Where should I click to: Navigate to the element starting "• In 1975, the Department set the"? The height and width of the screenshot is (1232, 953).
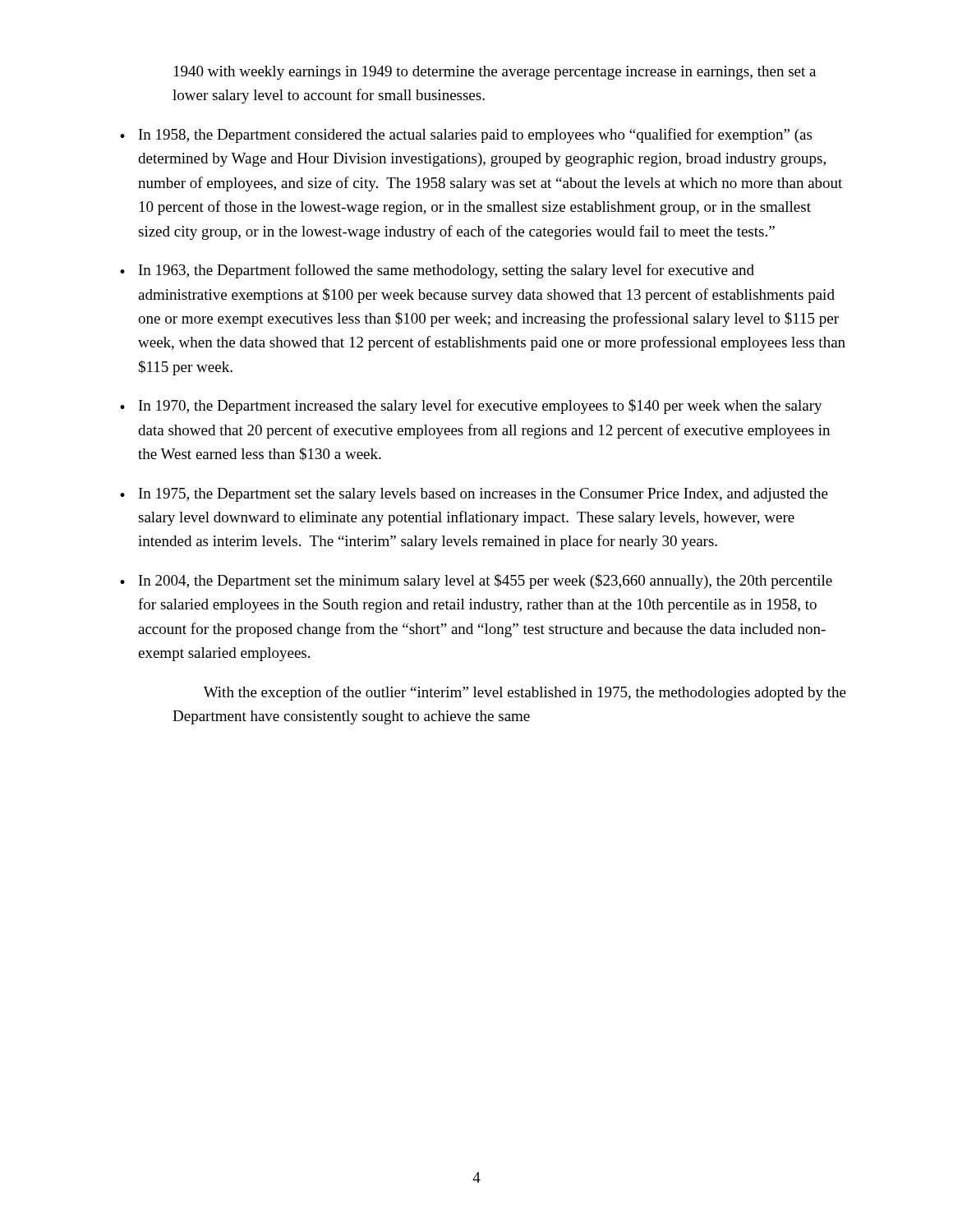point(476,517)
